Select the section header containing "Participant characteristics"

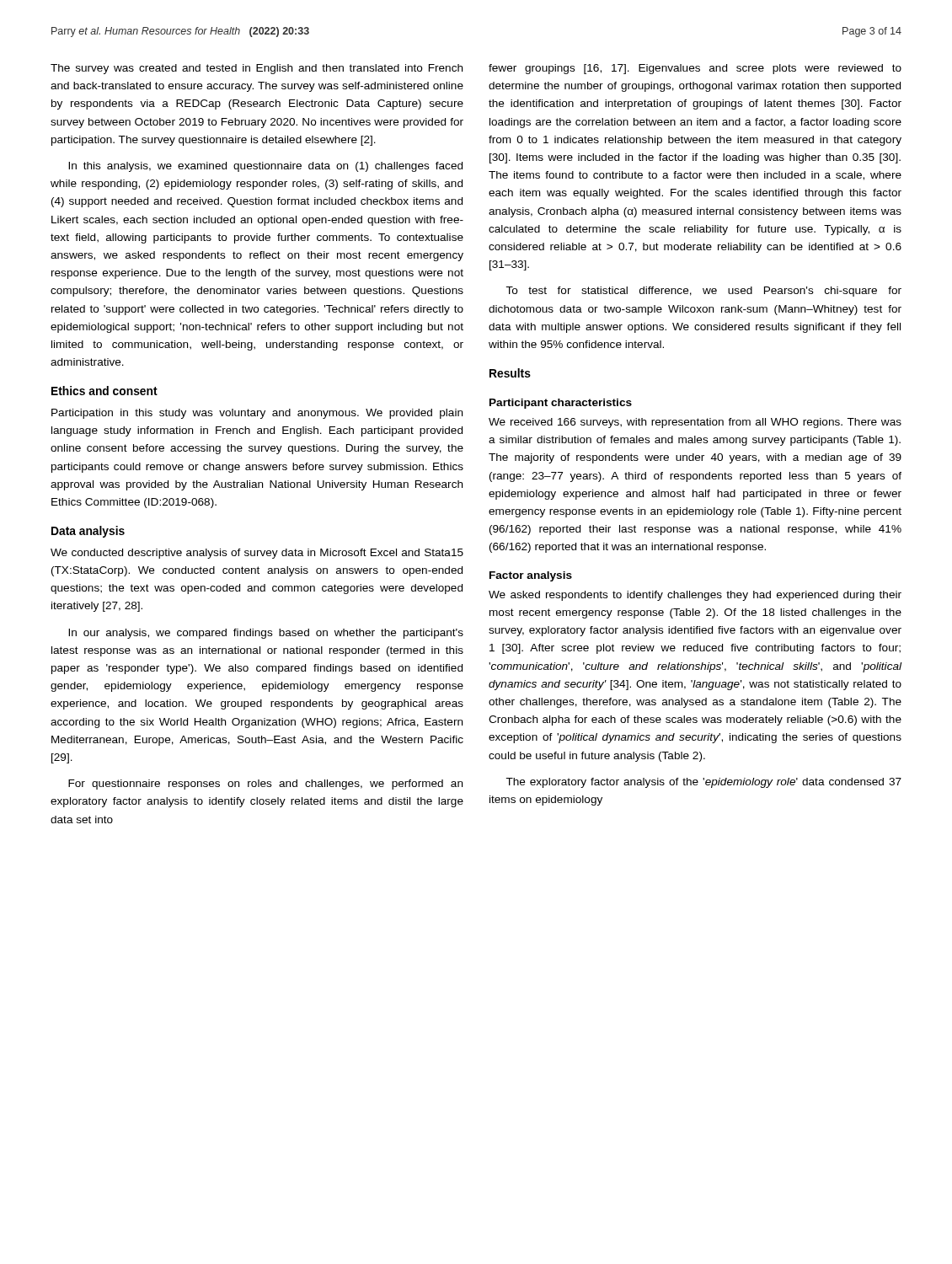click(x=560, y=402)
